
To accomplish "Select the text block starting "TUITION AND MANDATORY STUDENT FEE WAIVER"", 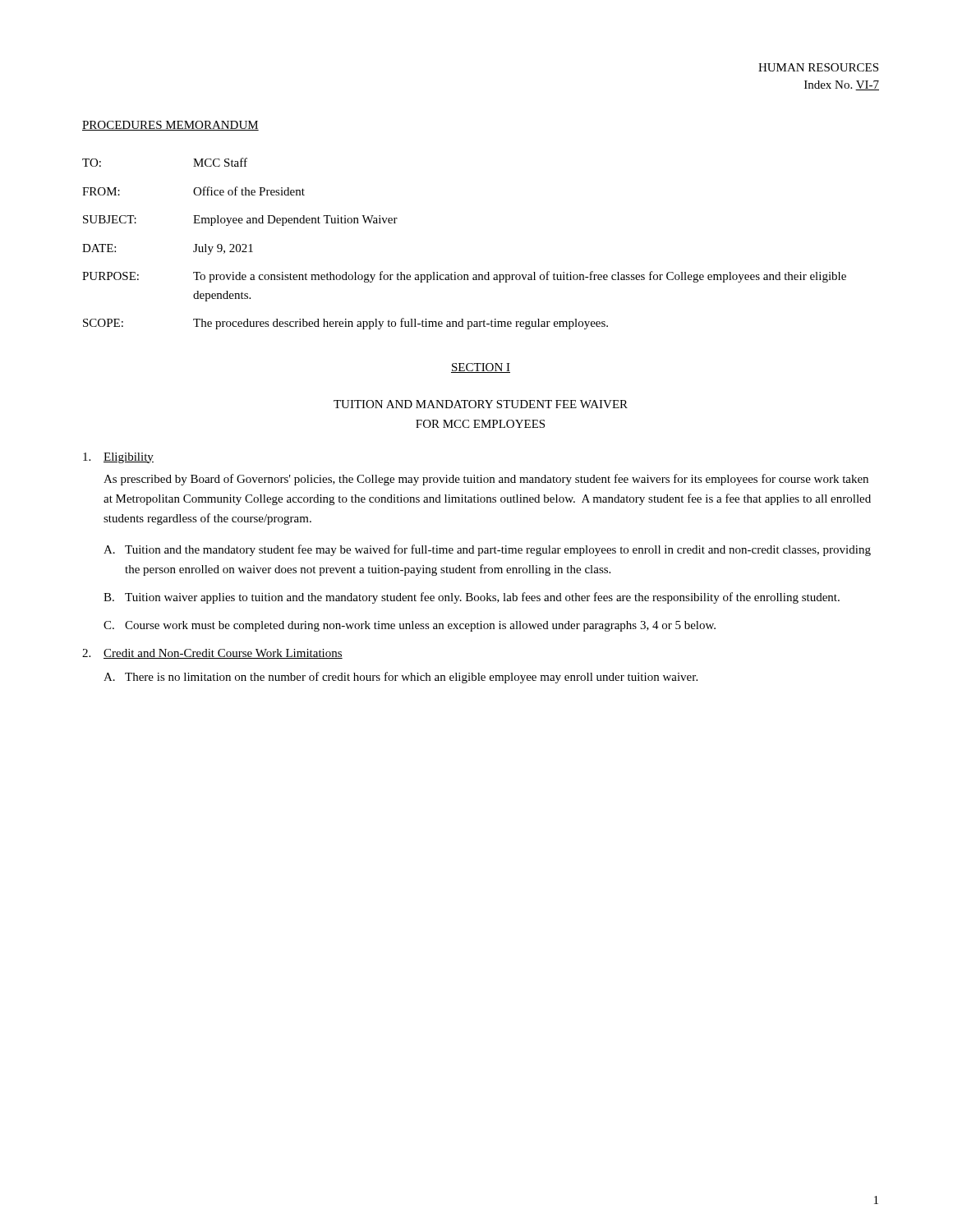I will click(x=481, y=414).
